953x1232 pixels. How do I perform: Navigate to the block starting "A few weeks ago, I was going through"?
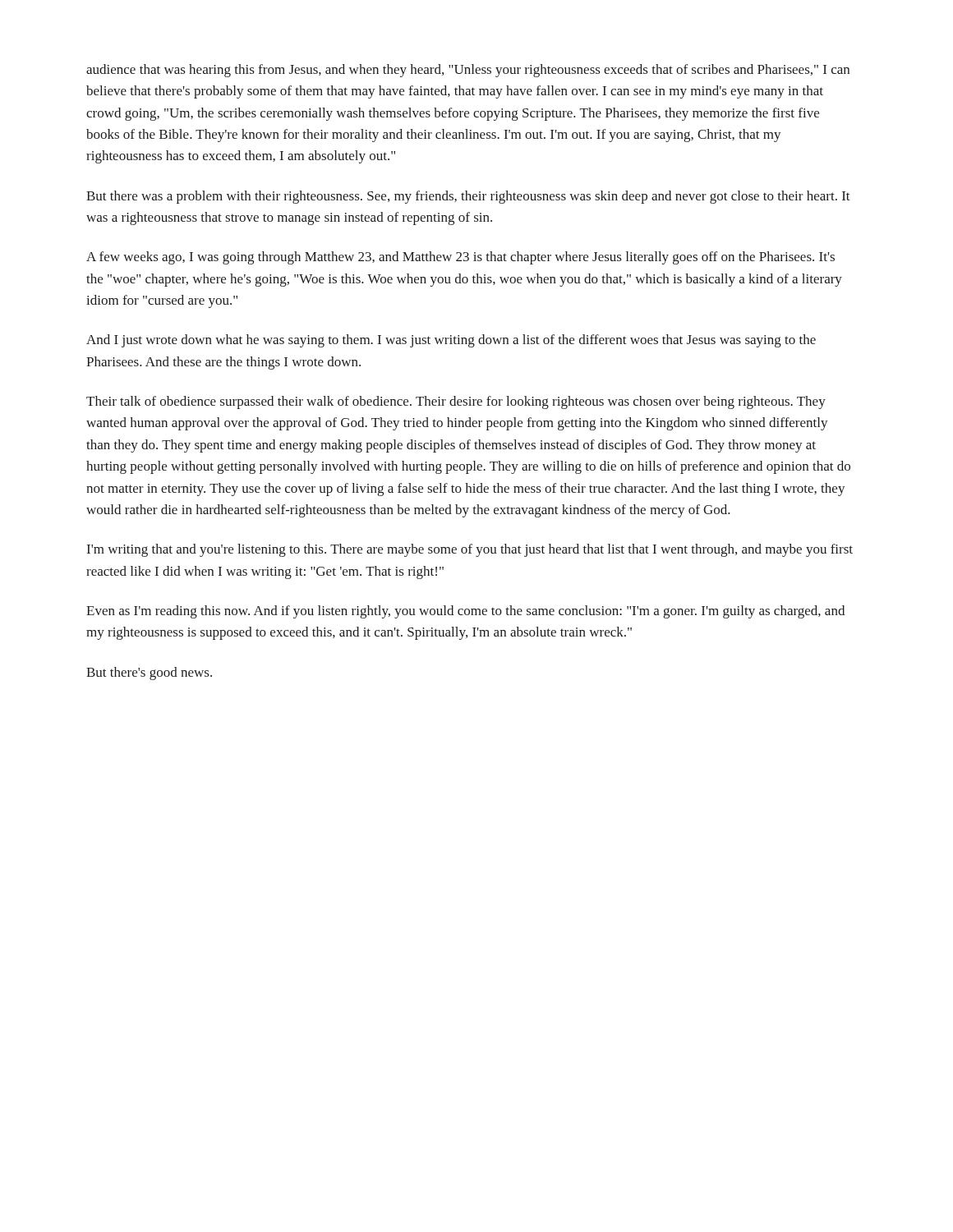tap(464, 279)
